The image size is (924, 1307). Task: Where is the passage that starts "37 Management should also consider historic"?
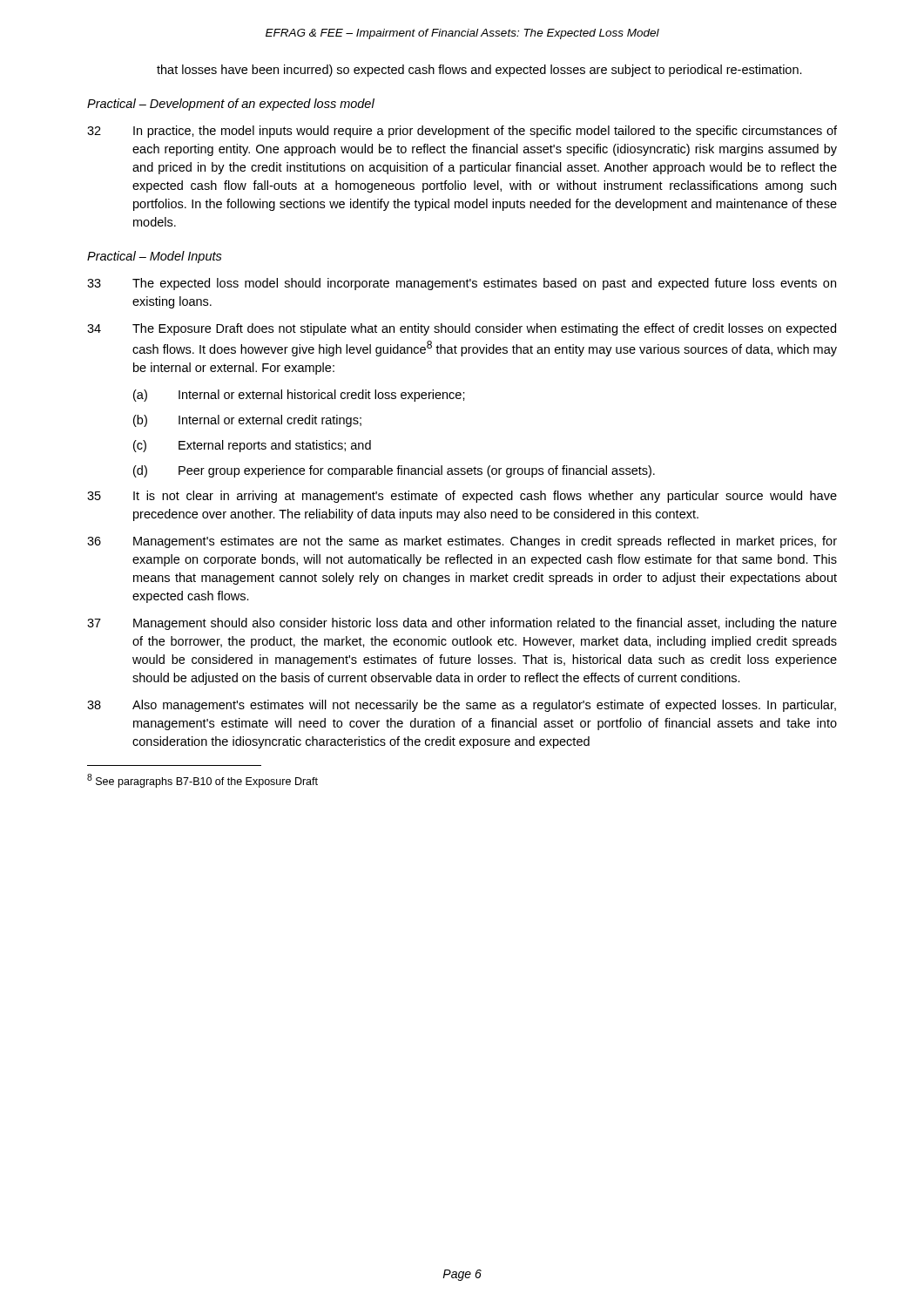[x=462, y=651]
